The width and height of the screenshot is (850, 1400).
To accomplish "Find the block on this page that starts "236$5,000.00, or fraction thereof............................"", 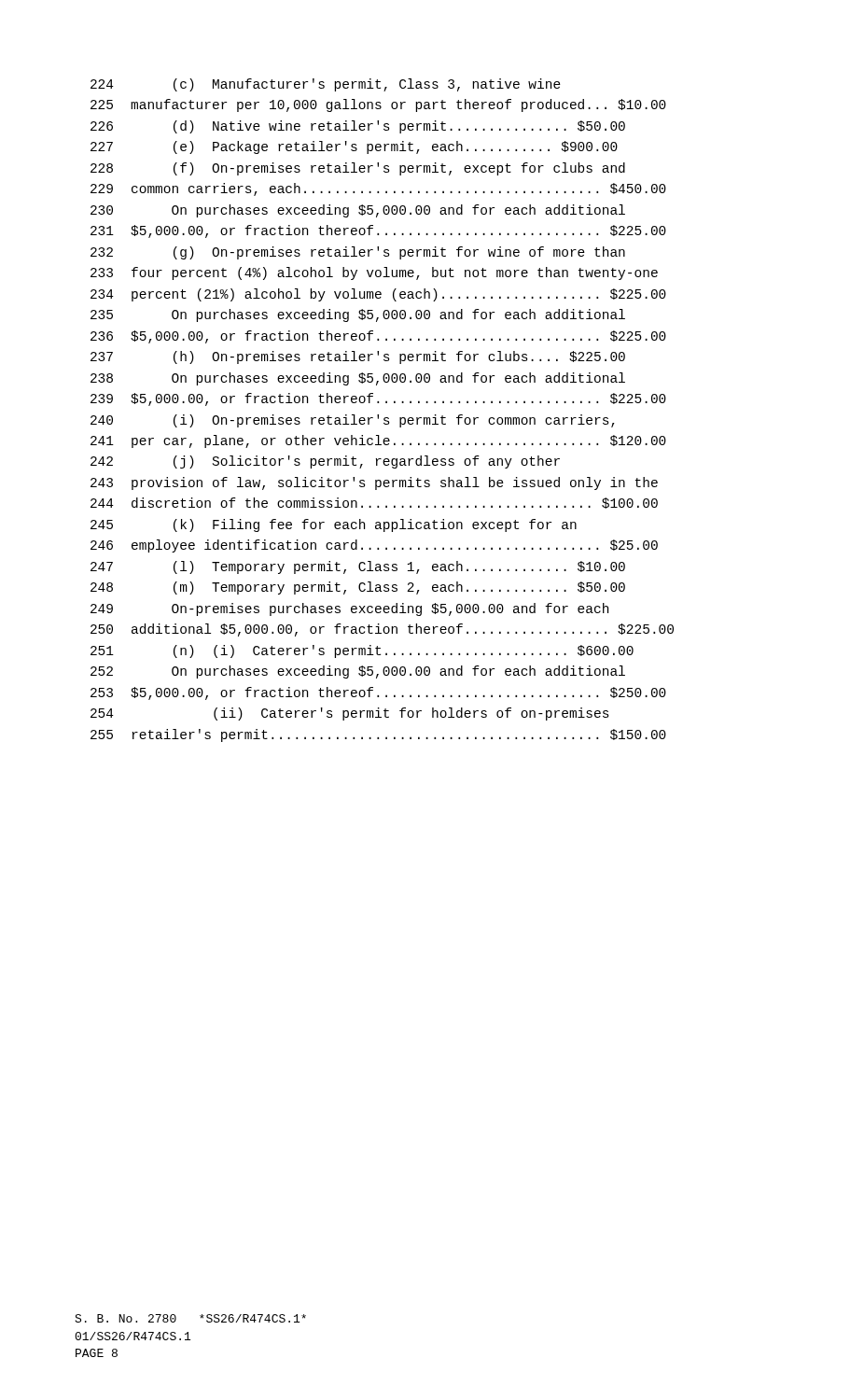I will [x=371, y=337].
